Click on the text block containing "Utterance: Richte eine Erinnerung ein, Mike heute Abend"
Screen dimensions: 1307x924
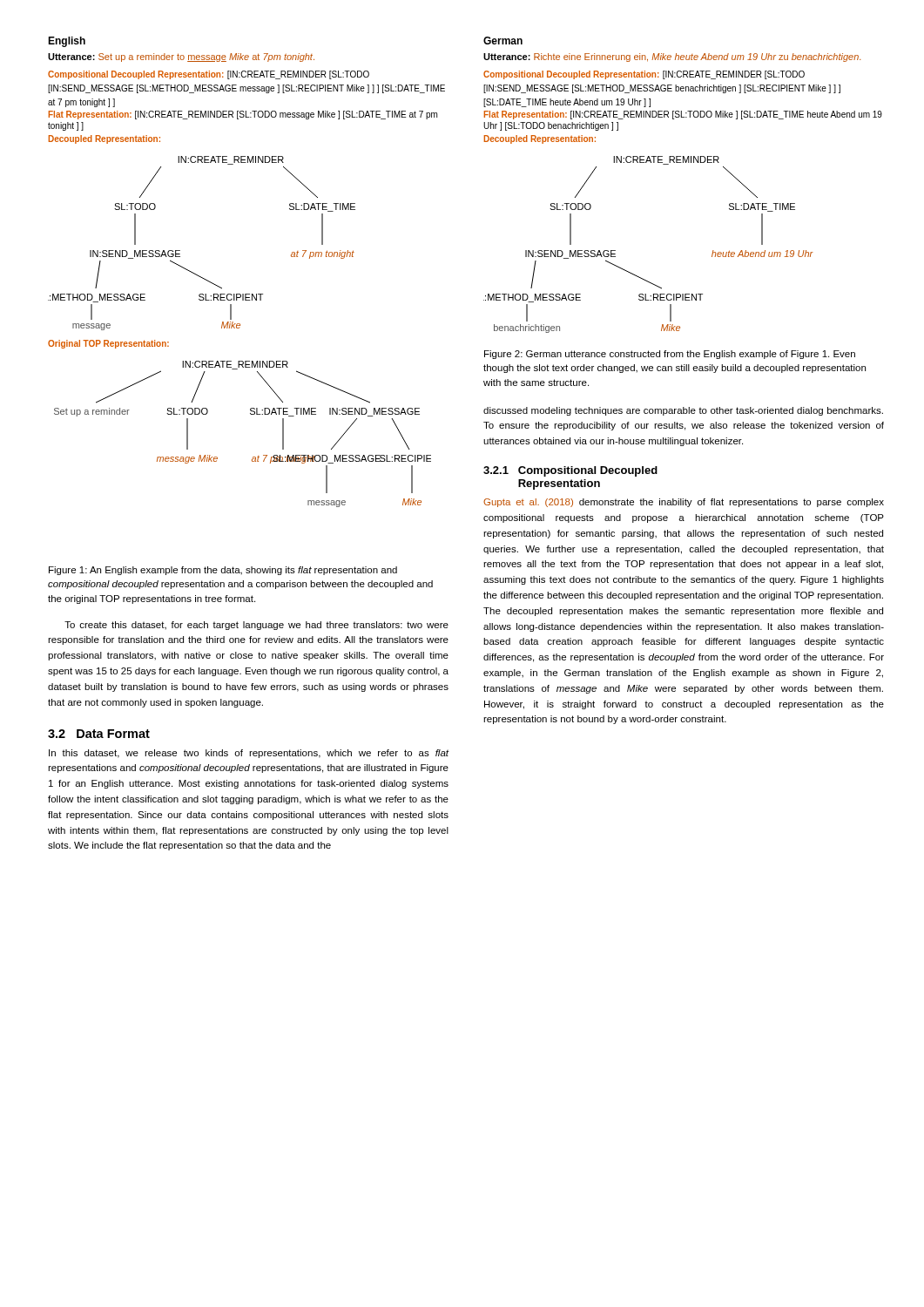(672, 57)
